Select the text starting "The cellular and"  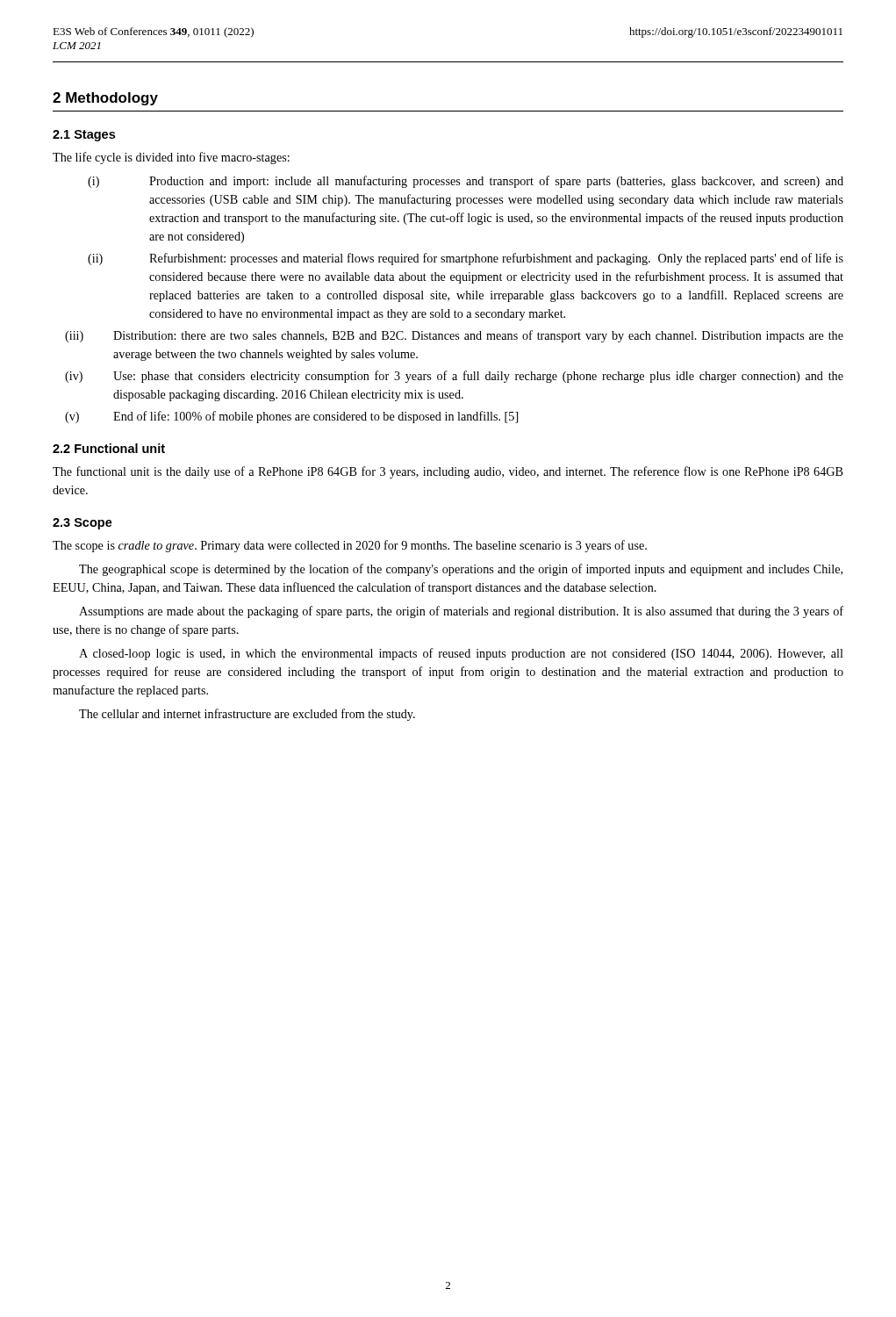coord(247,714)
